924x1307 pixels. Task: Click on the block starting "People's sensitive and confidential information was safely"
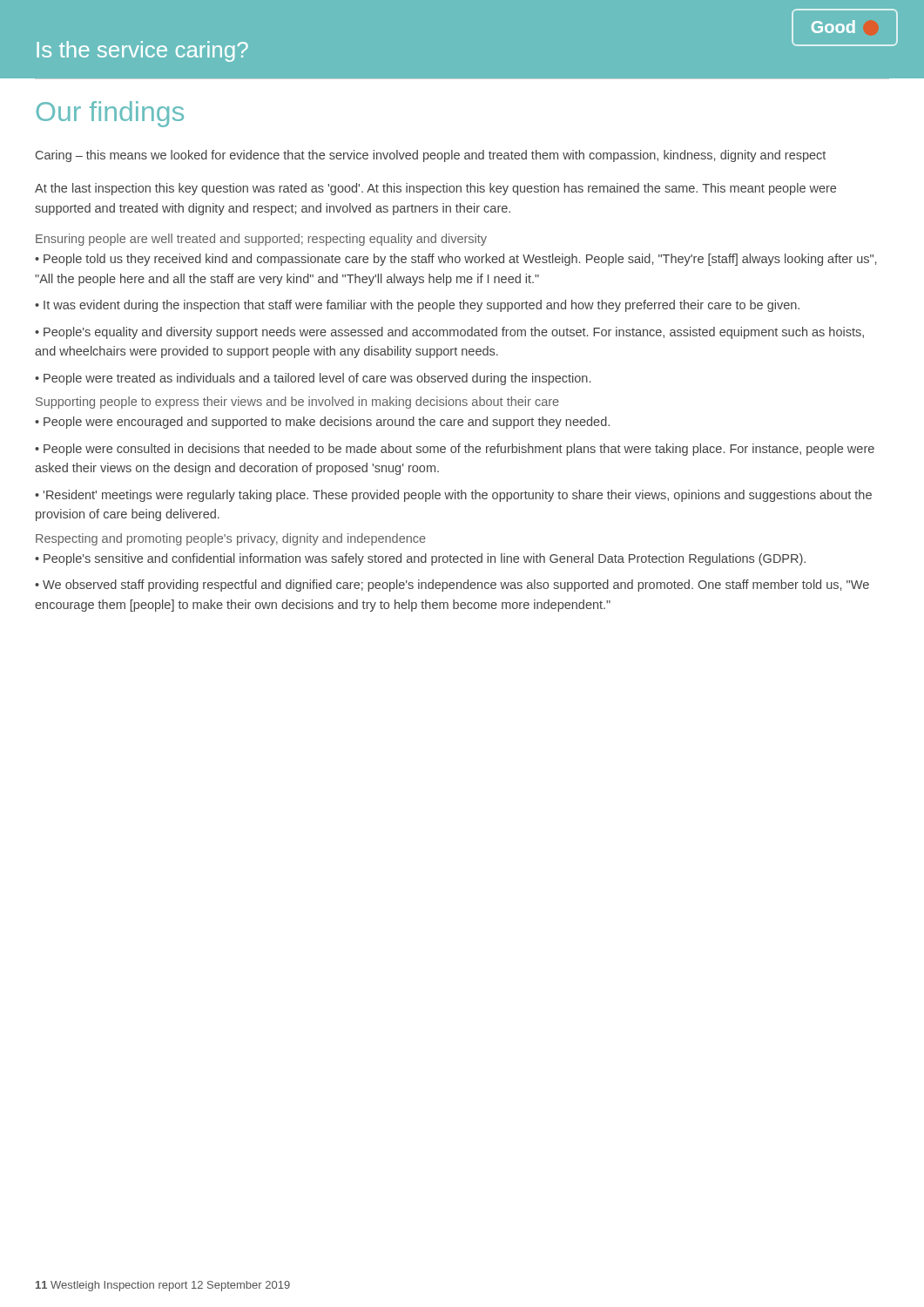pos(425,558)
